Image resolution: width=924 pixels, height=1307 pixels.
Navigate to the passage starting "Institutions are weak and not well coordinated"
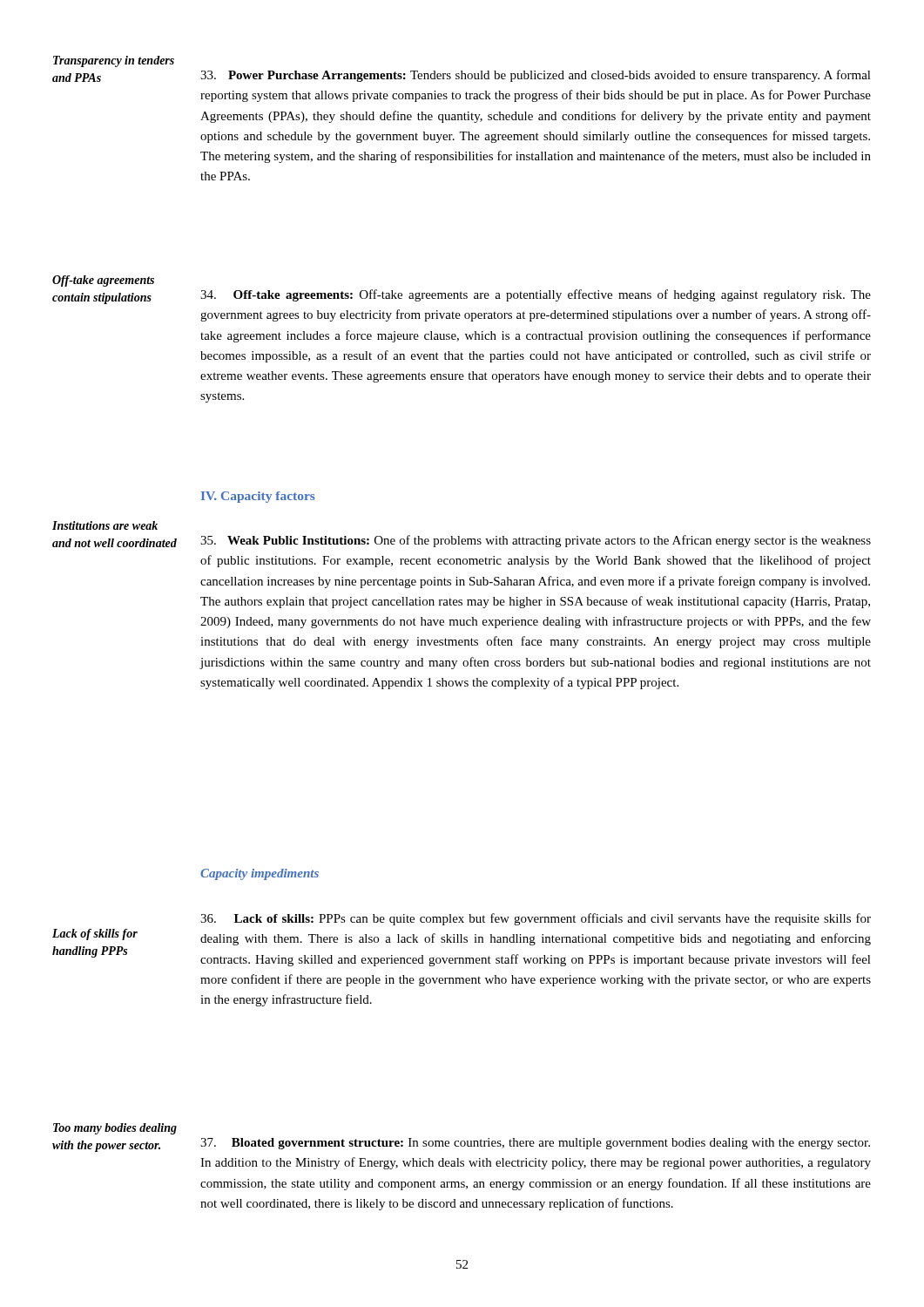click(x=115, y=535)
